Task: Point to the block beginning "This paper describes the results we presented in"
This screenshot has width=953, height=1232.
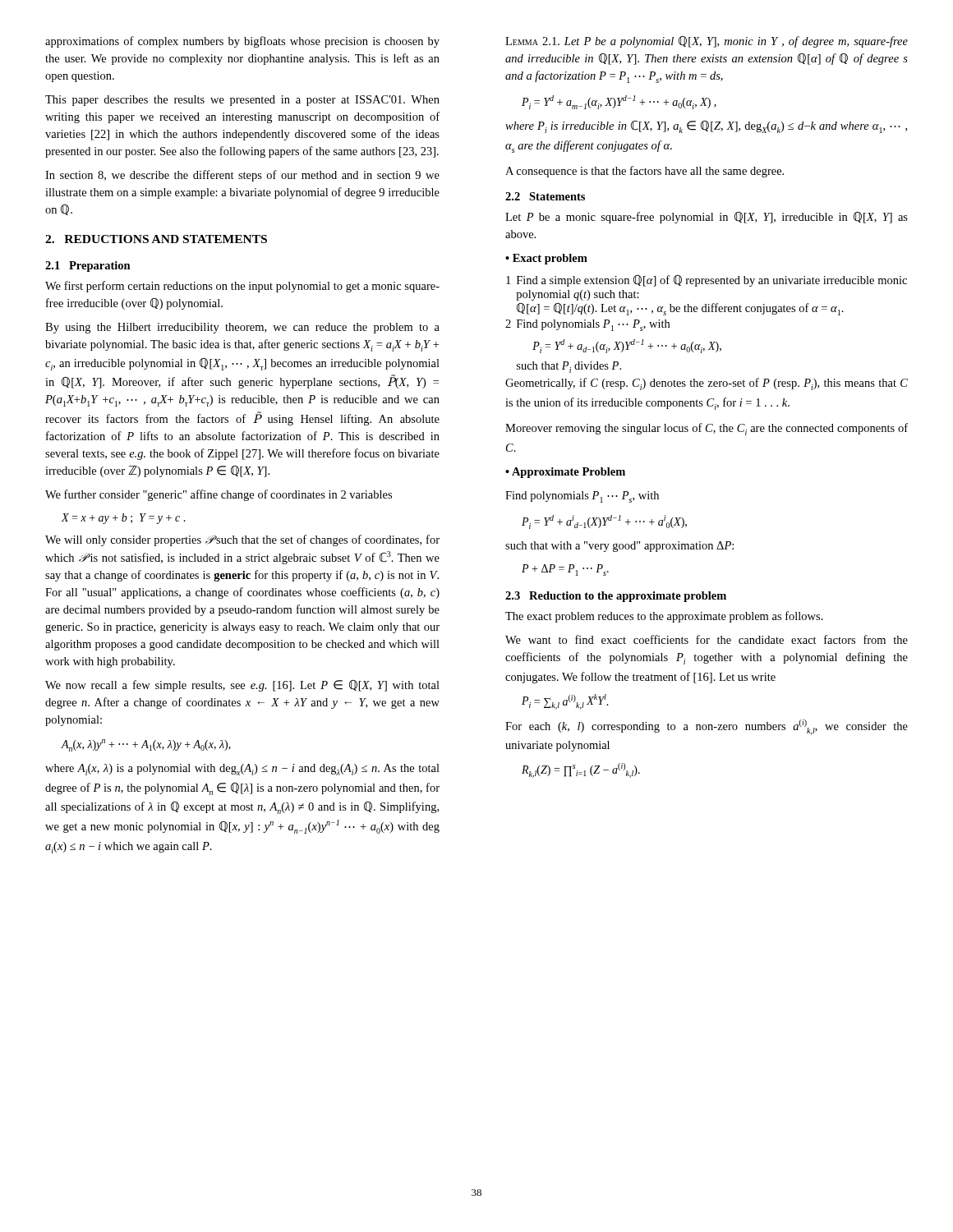Action: [242, 126]
